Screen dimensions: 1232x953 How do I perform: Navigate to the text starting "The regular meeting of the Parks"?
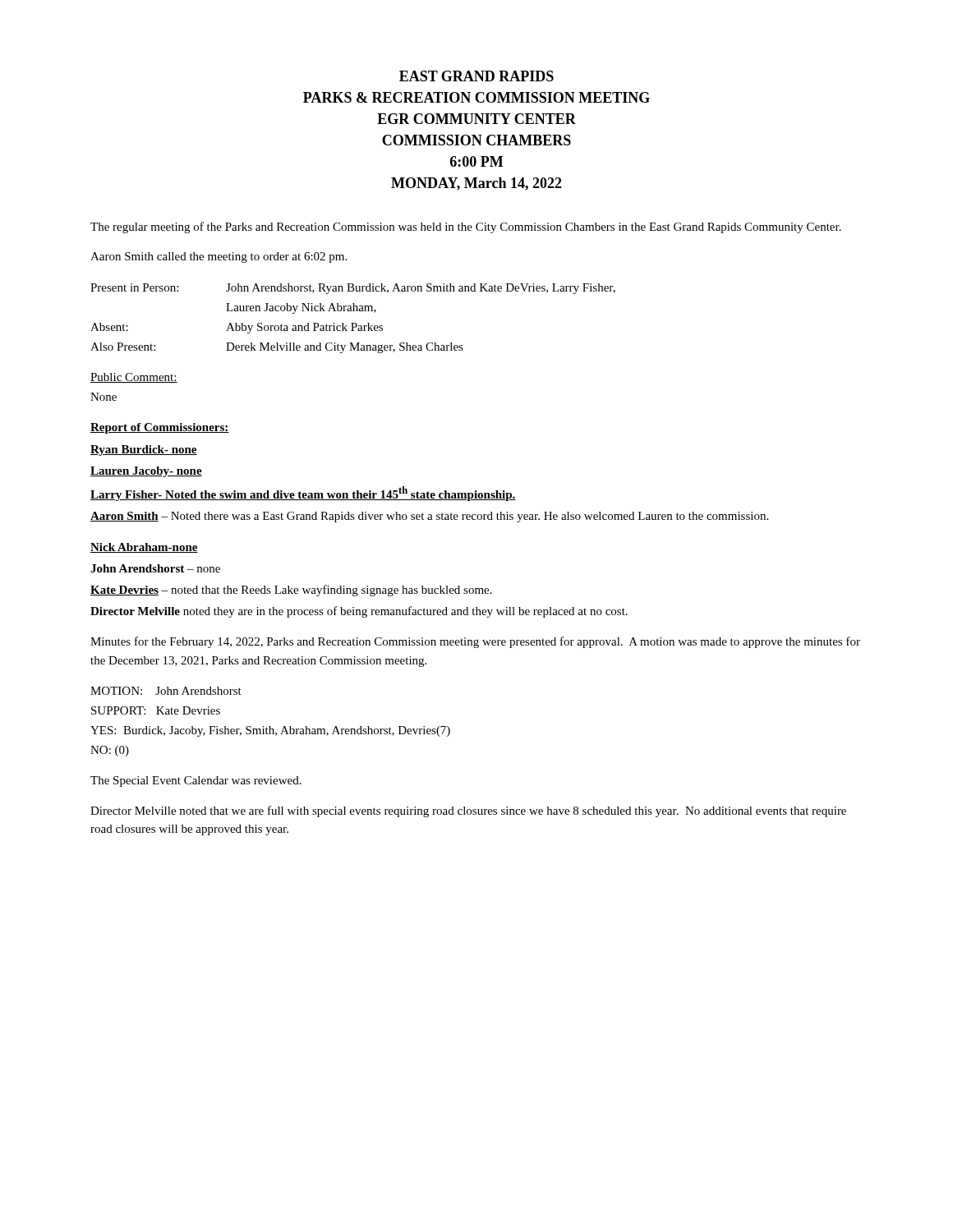point(466,226)
